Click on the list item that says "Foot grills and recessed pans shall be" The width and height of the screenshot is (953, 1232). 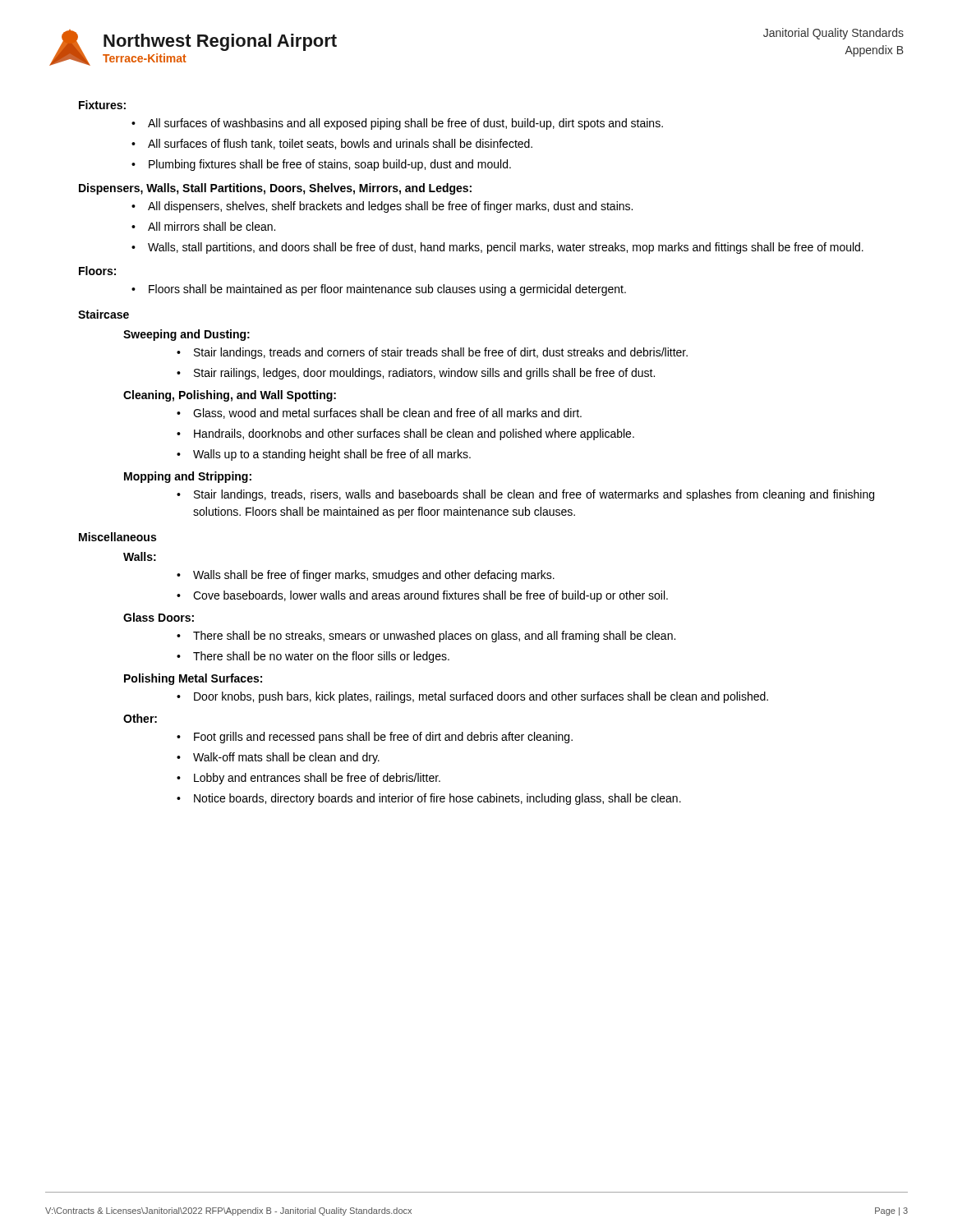383,737
